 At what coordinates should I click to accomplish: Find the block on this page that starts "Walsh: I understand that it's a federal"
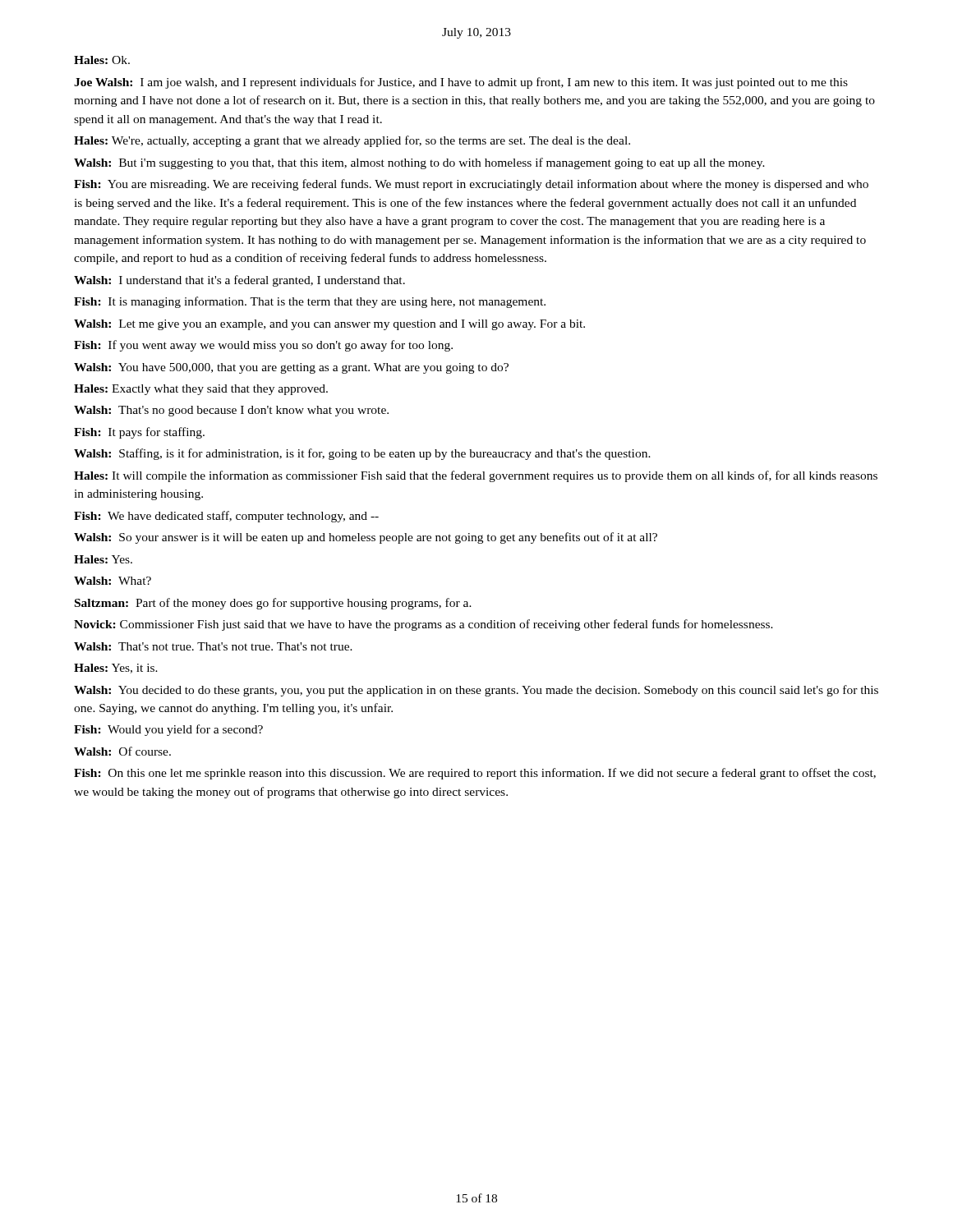pos(240,279)
